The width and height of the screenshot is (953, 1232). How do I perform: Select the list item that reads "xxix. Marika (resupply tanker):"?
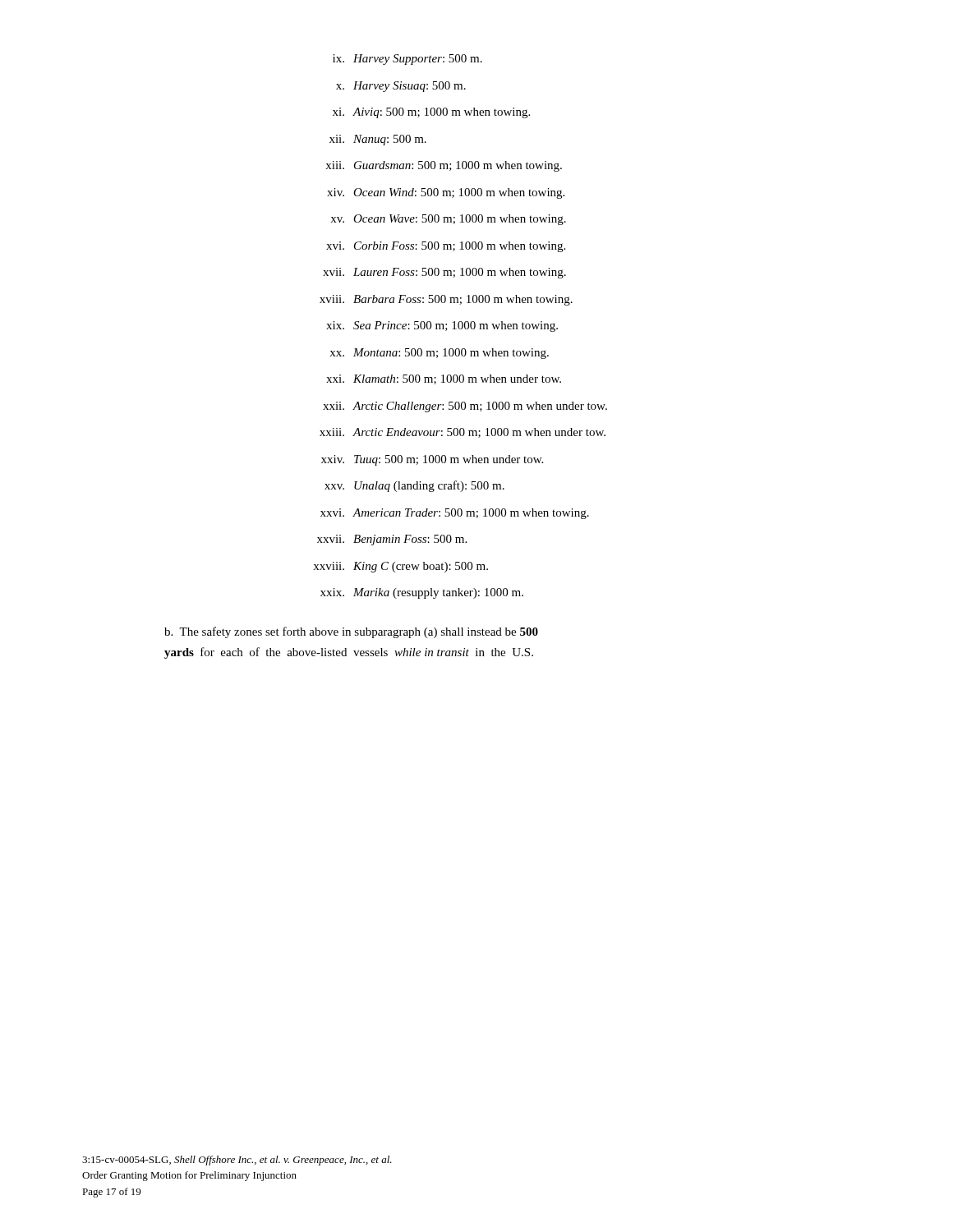[422, 593]
